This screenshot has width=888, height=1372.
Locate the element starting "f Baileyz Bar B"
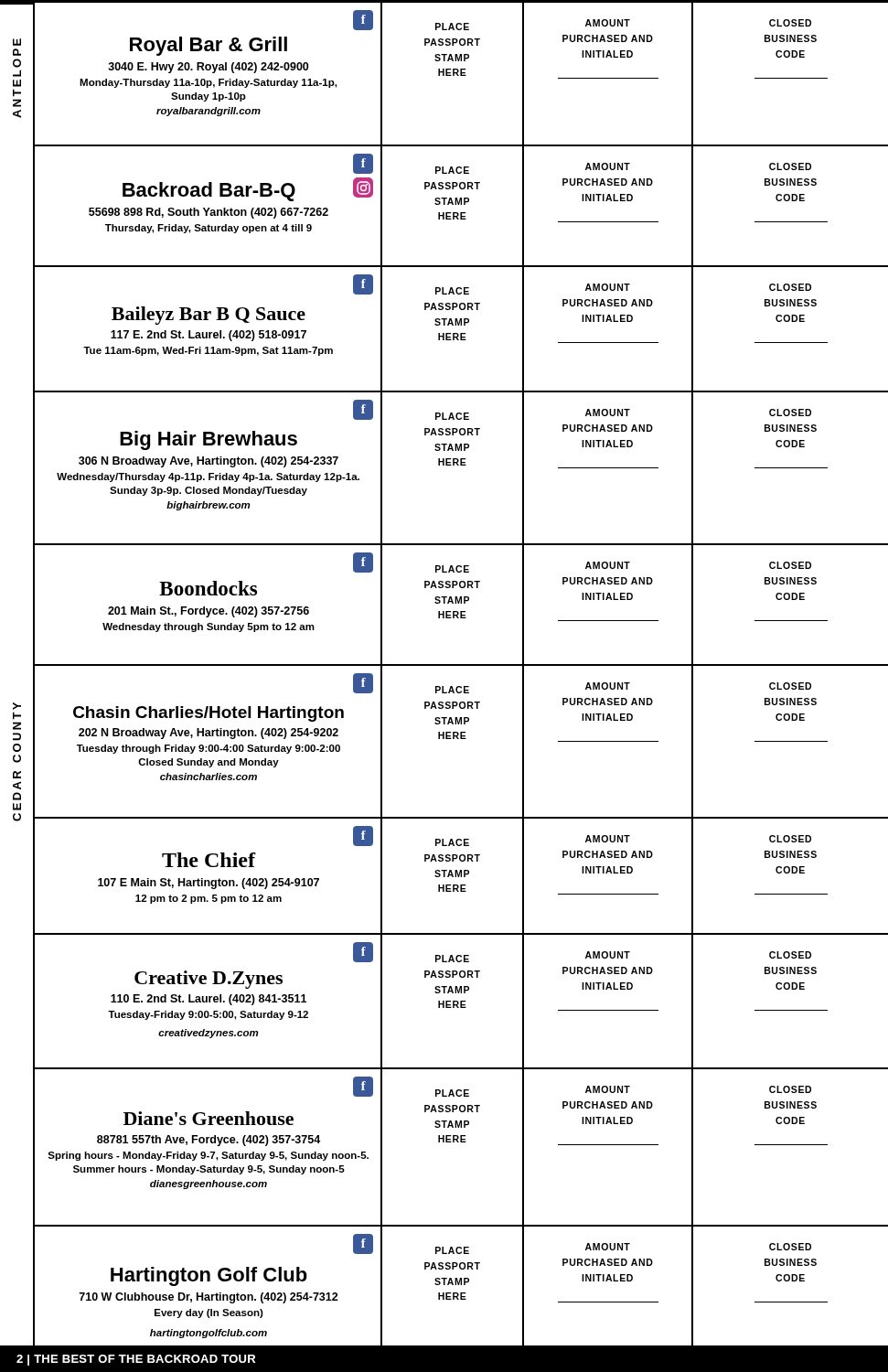click(x=461, y=329)
